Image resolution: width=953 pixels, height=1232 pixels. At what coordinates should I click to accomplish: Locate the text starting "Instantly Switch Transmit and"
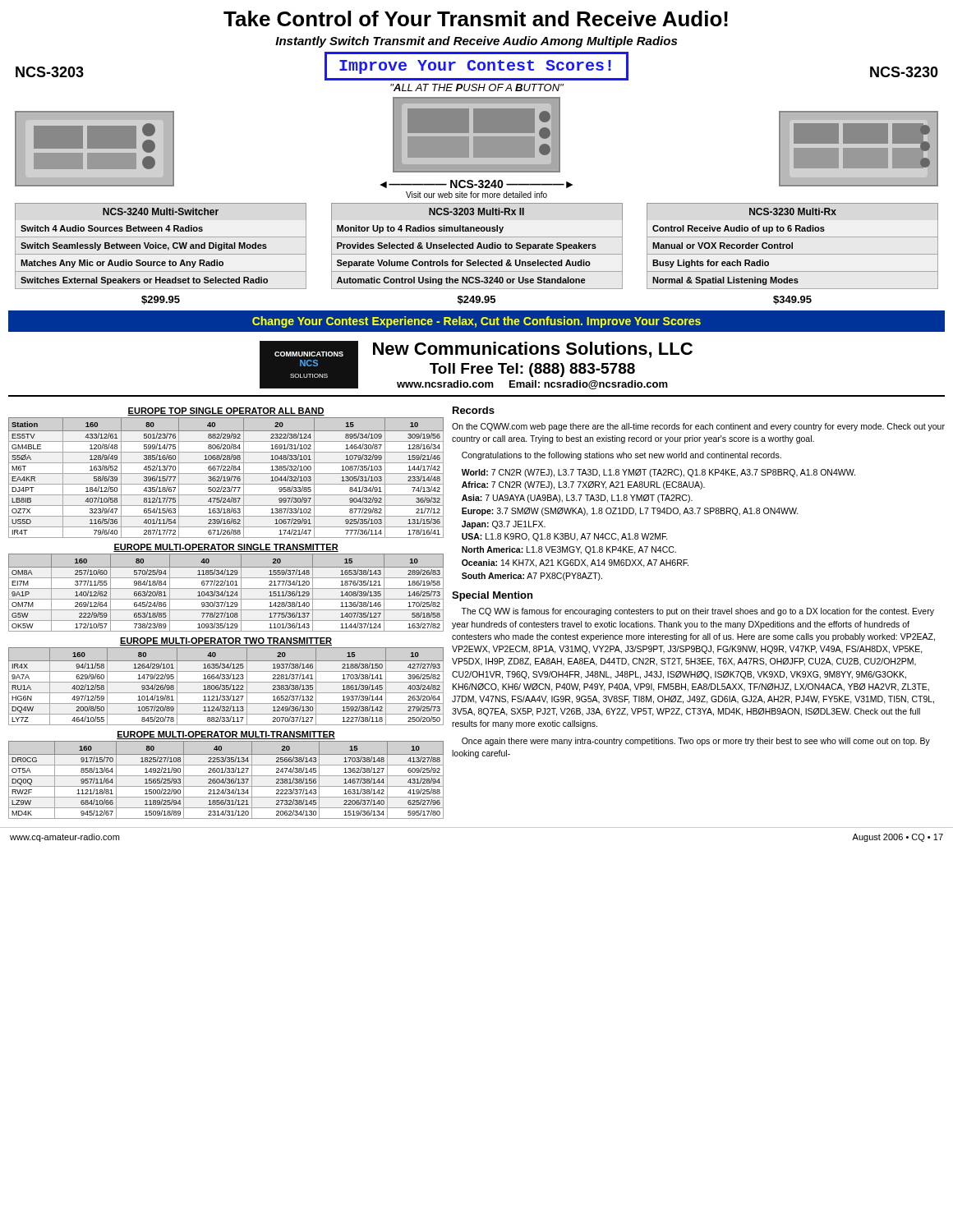[476, 41]
